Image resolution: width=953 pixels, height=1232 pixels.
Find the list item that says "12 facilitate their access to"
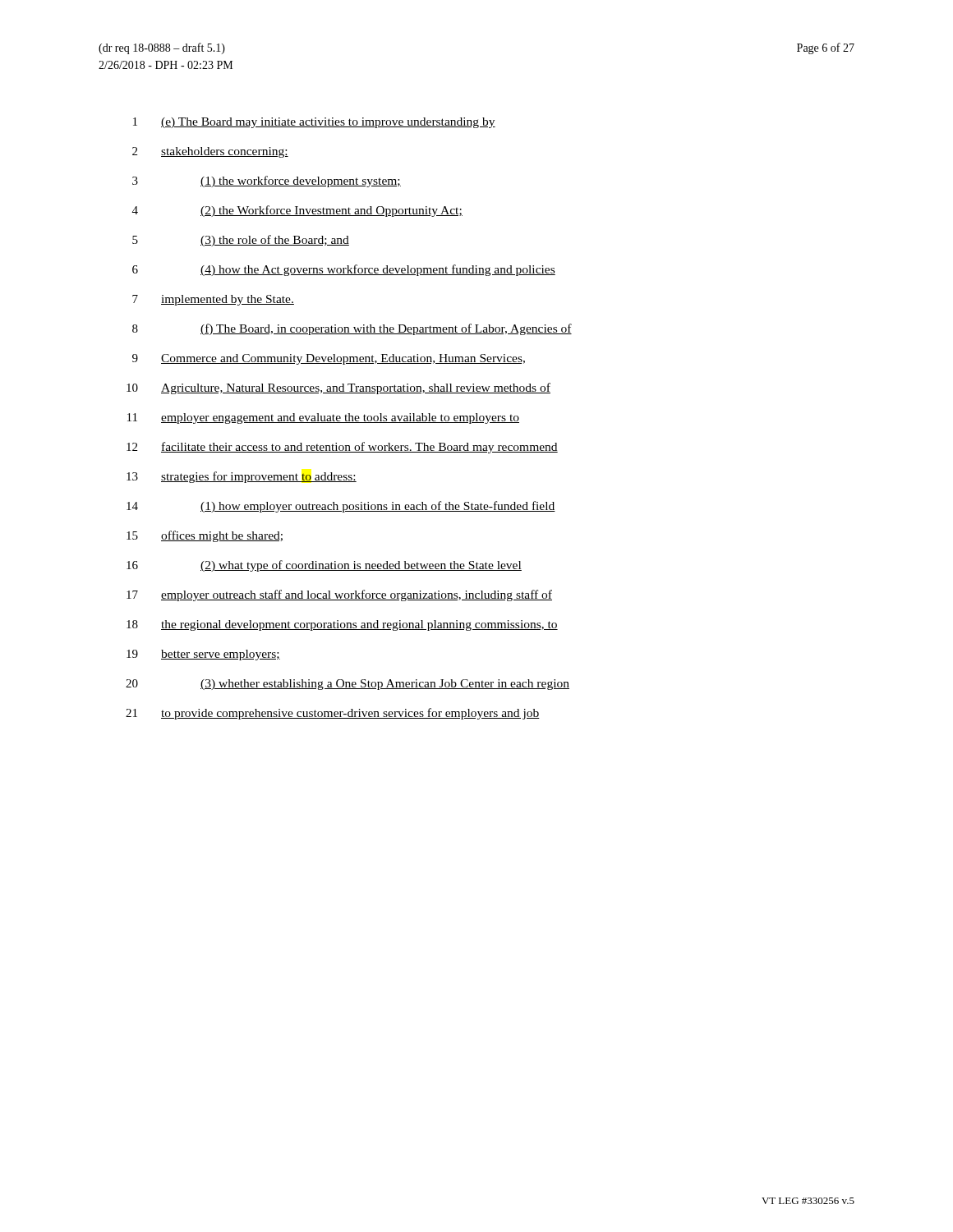click(476, 444)
